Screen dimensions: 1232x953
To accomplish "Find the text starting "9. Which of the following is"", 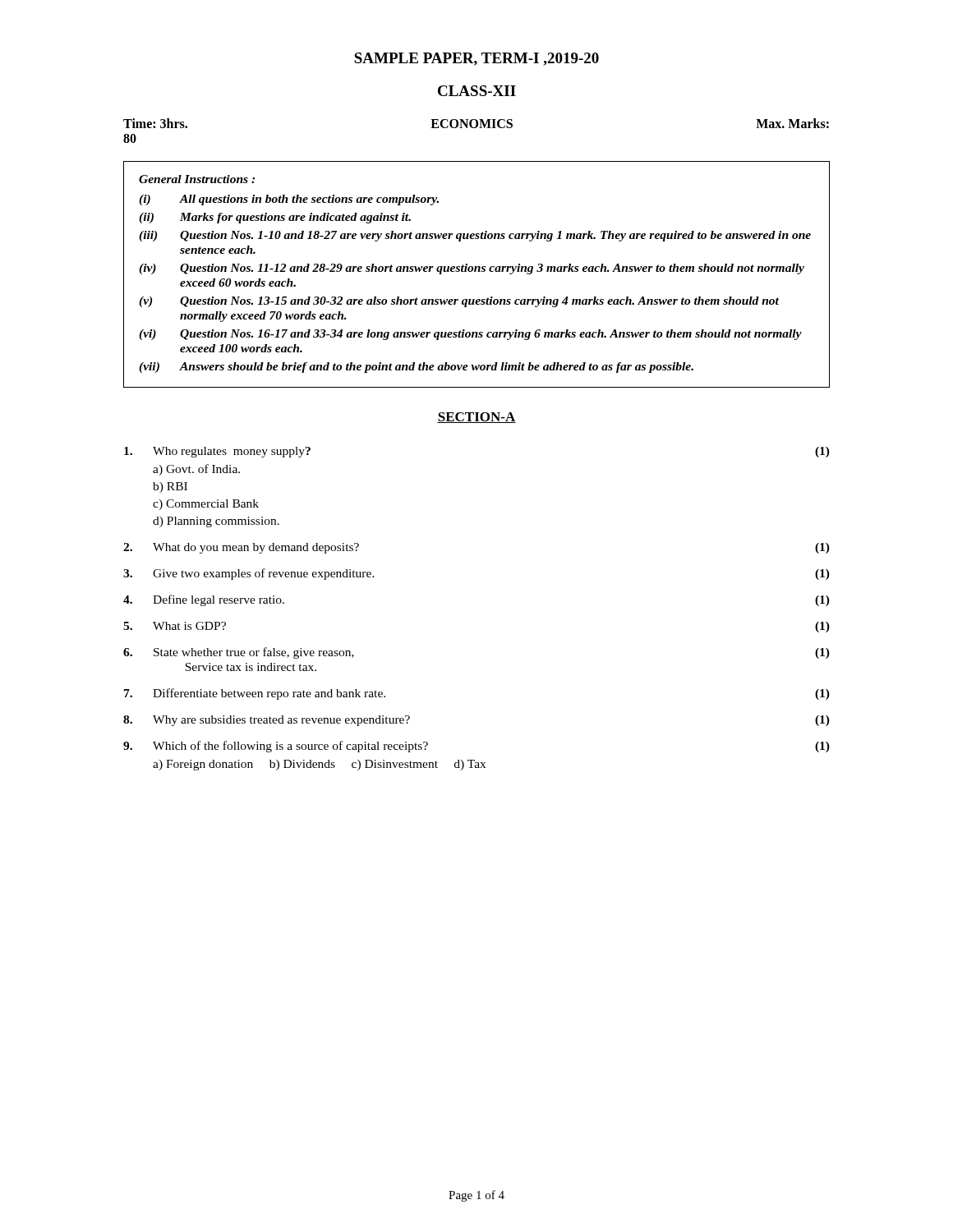I will [476, 755].
